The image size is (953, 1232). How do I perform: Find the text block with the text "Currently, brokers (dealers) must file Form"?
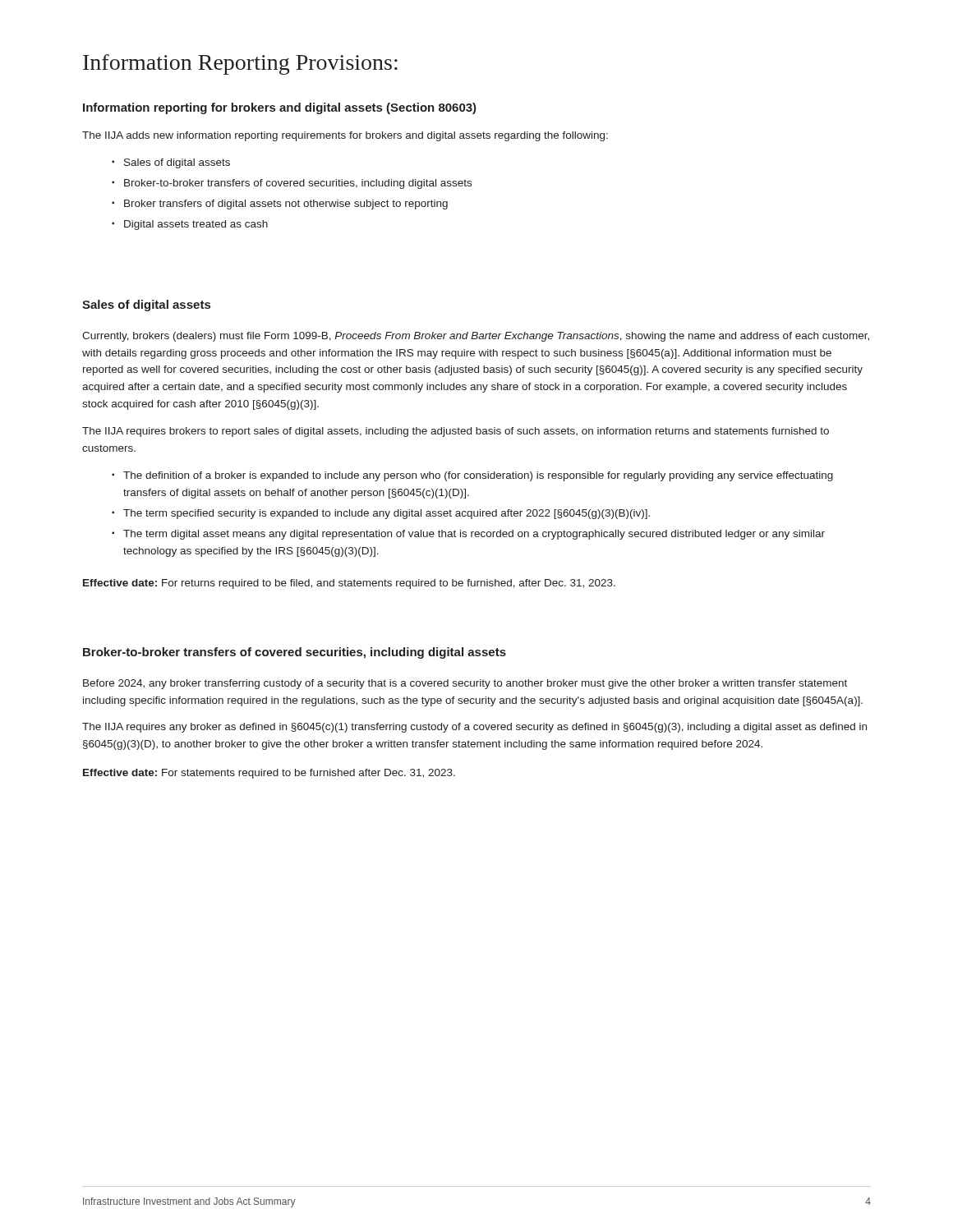coord(476,370)
